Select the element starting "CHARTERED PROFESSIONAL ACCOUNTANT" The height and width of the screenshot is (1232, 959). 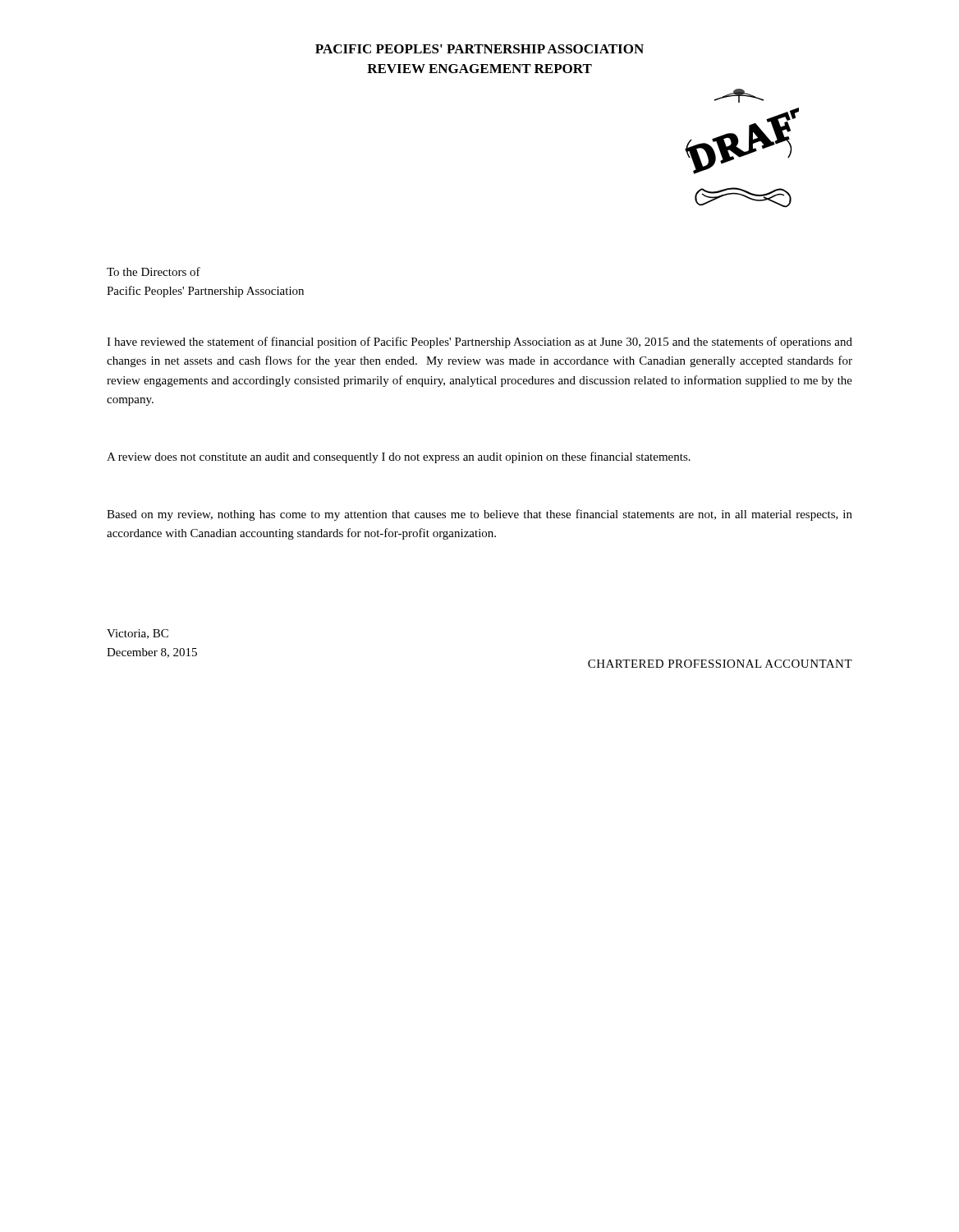tap(720, 664)
